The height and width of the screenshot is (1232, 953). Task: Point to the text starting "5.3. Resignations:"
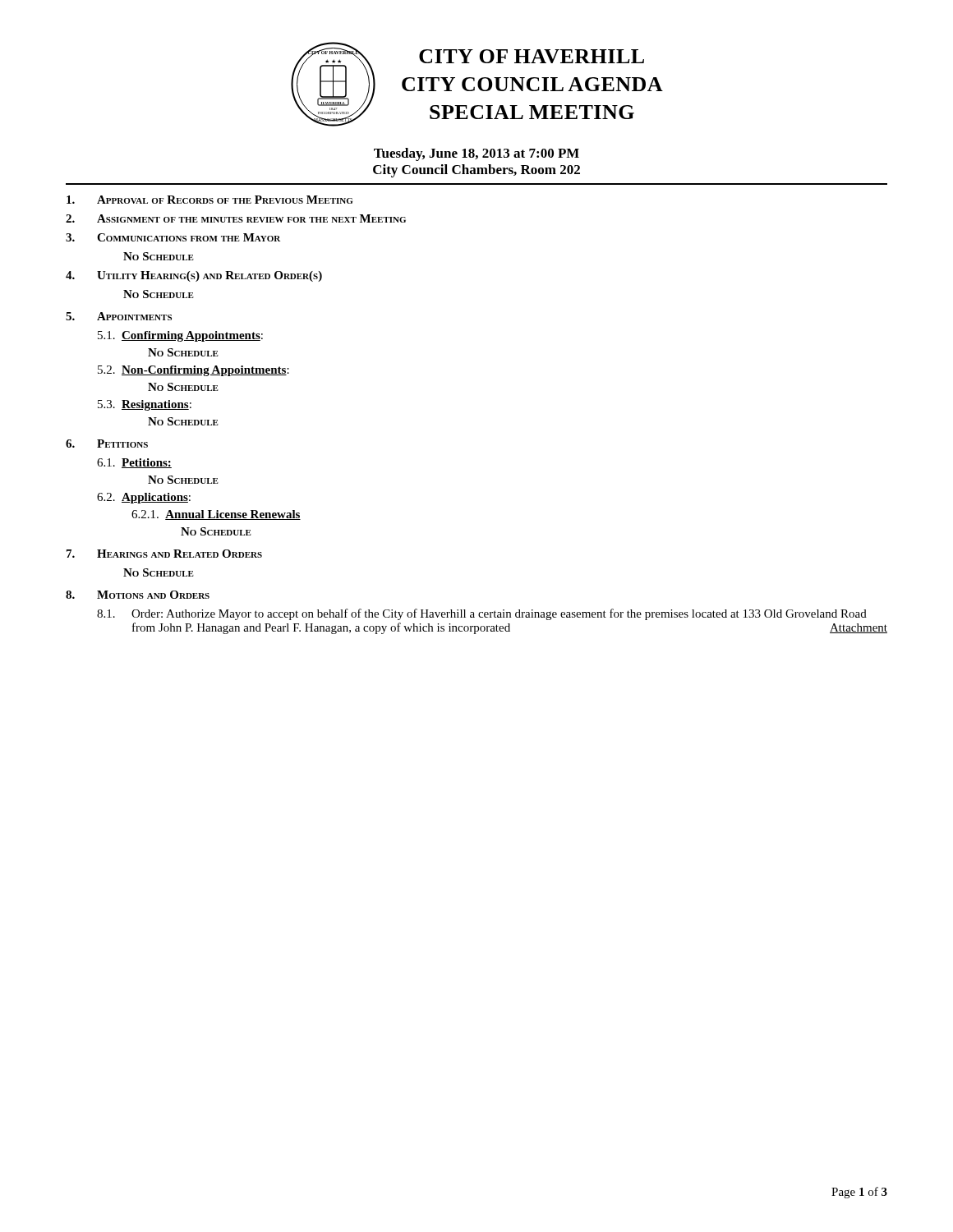click(145, 404)
